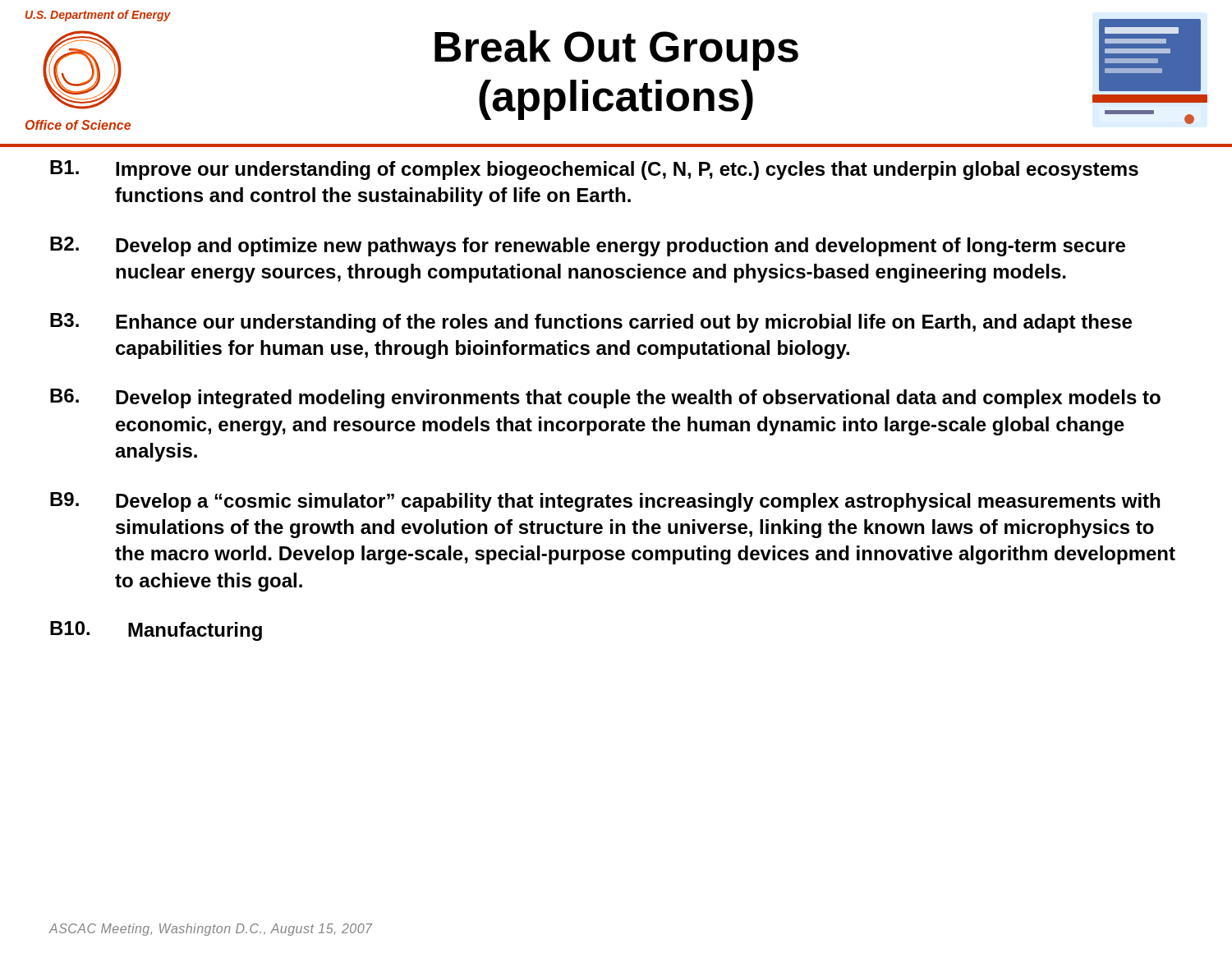Find the text block starting "B6. Develop integrated"
This screenshot has height=953, width=1232.
616,425
